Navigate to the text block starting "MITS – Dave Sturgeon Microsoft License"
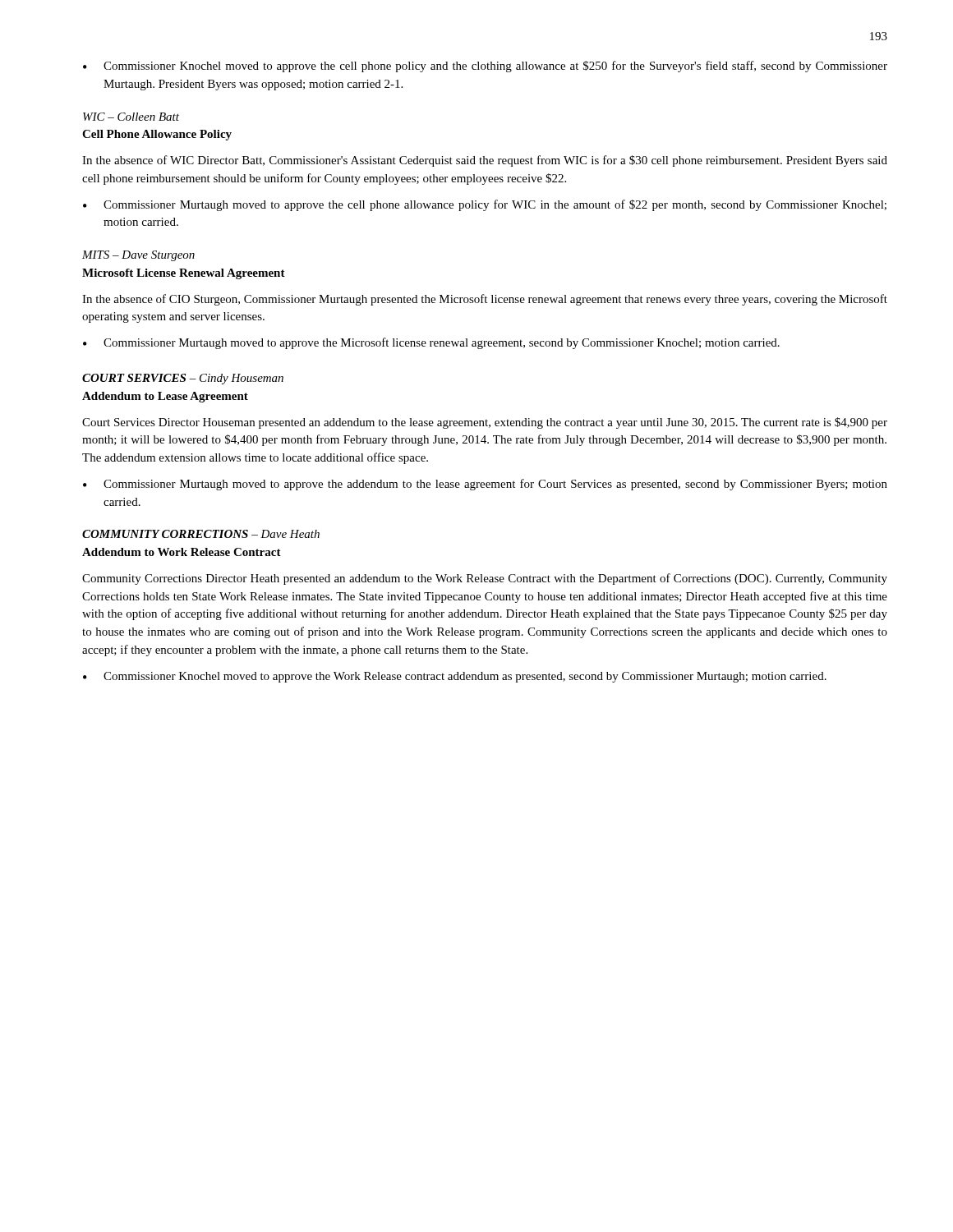The image size is (953, 1232). click(x=138, y=256)
